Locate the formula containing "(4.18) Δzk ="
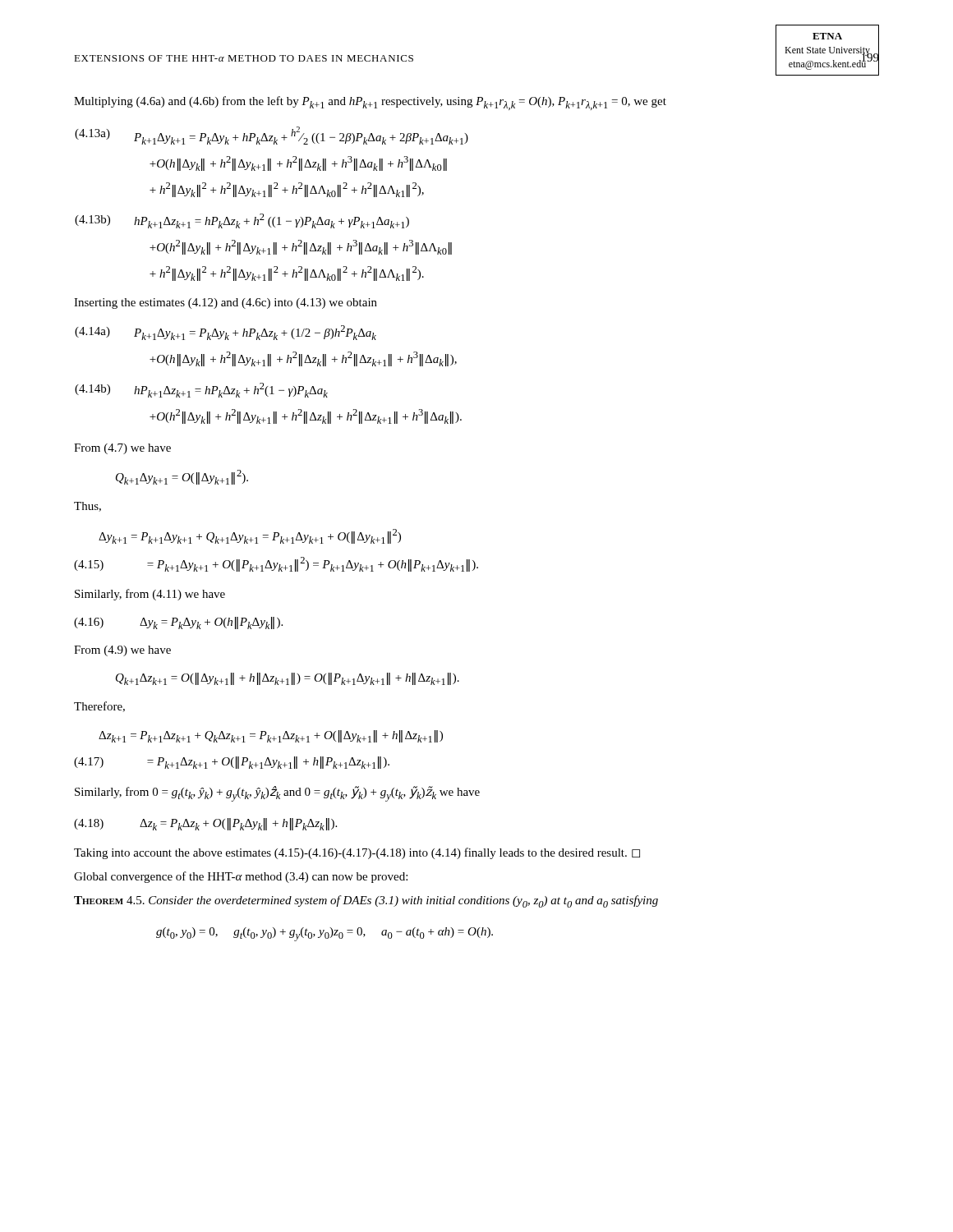Viewport: 953px width, 1232px height. 205,824
